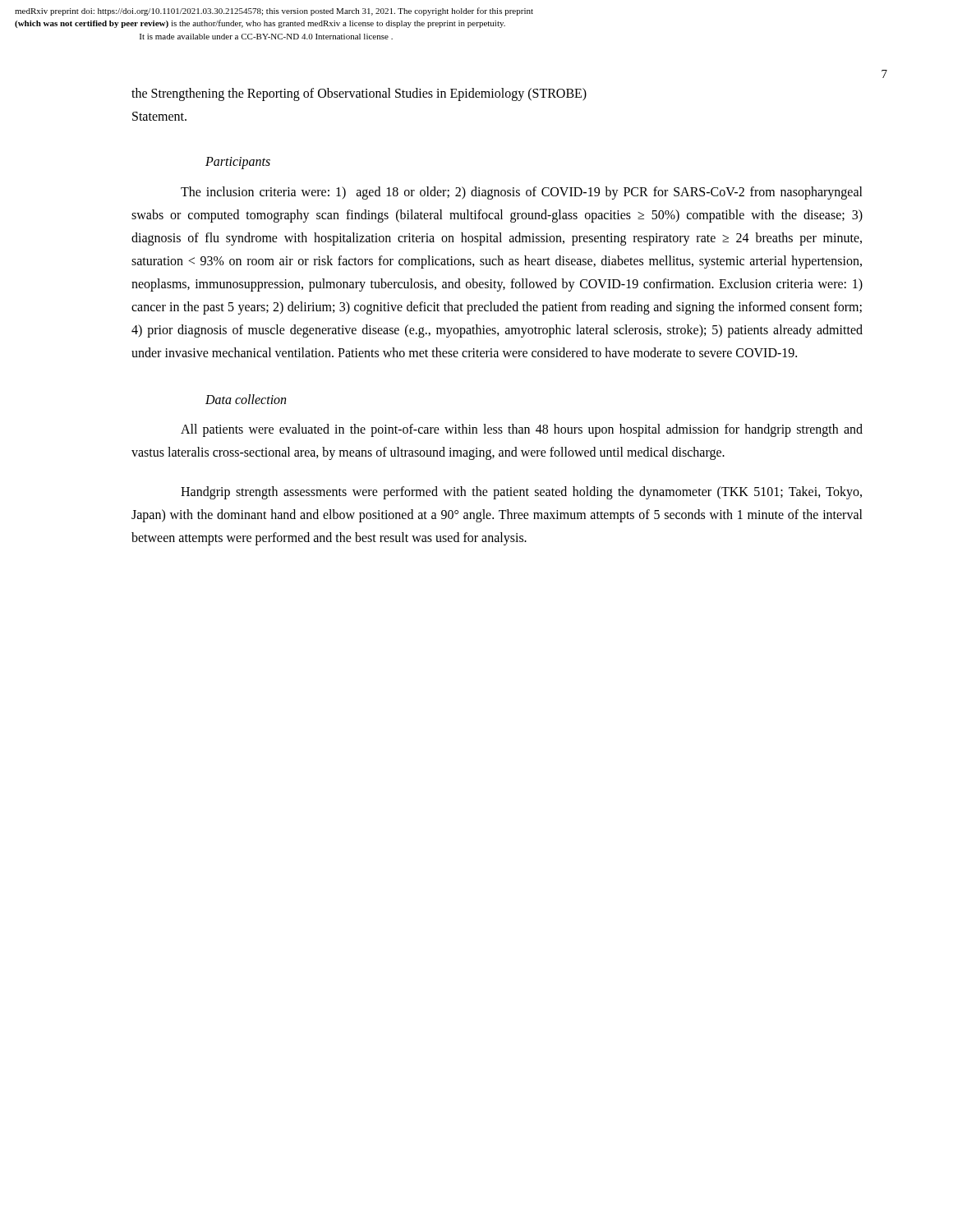Find the text block with the text "All patients were evaluated in"
This screenshot has height=1232, width=953.
click(x=497, y=441)
